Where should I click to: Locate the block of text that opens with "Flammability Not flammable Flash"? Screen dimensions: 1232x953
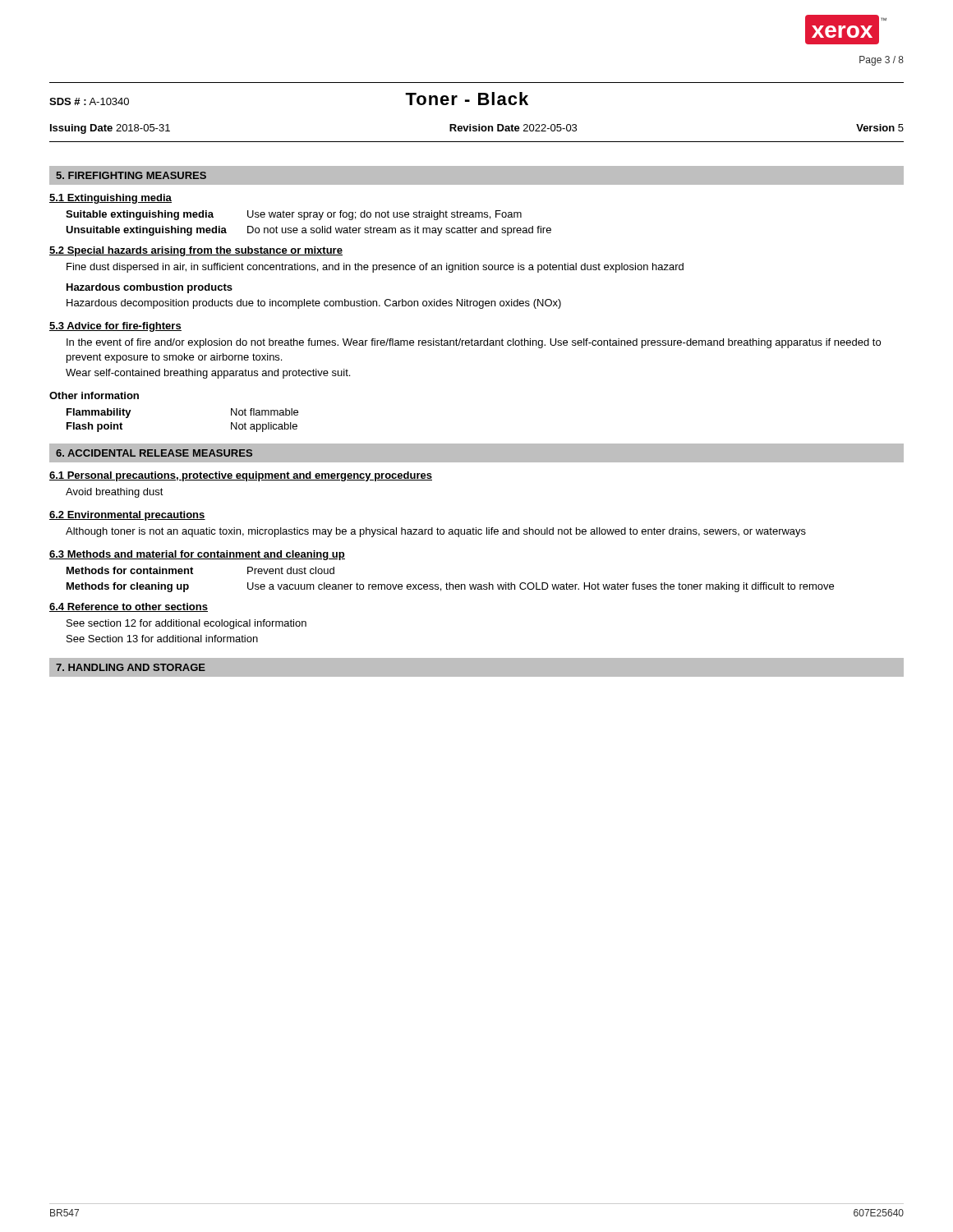pyautogui.click(x=95, y=413)
